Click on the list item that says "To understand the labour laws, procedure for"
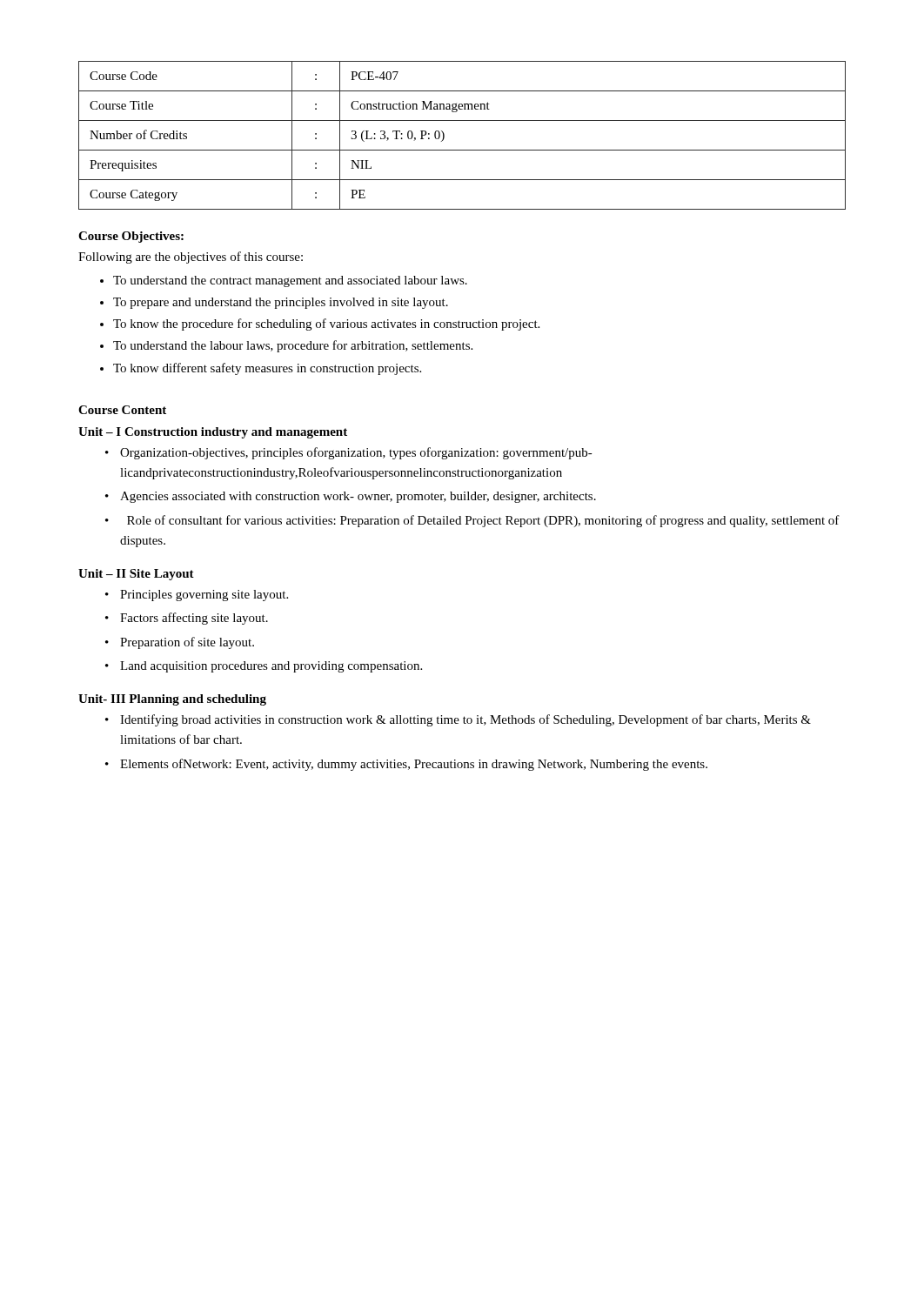Image resolution: width=924 pixels, height=1305 pixels. pyautogui.click(x=293, y=346)
